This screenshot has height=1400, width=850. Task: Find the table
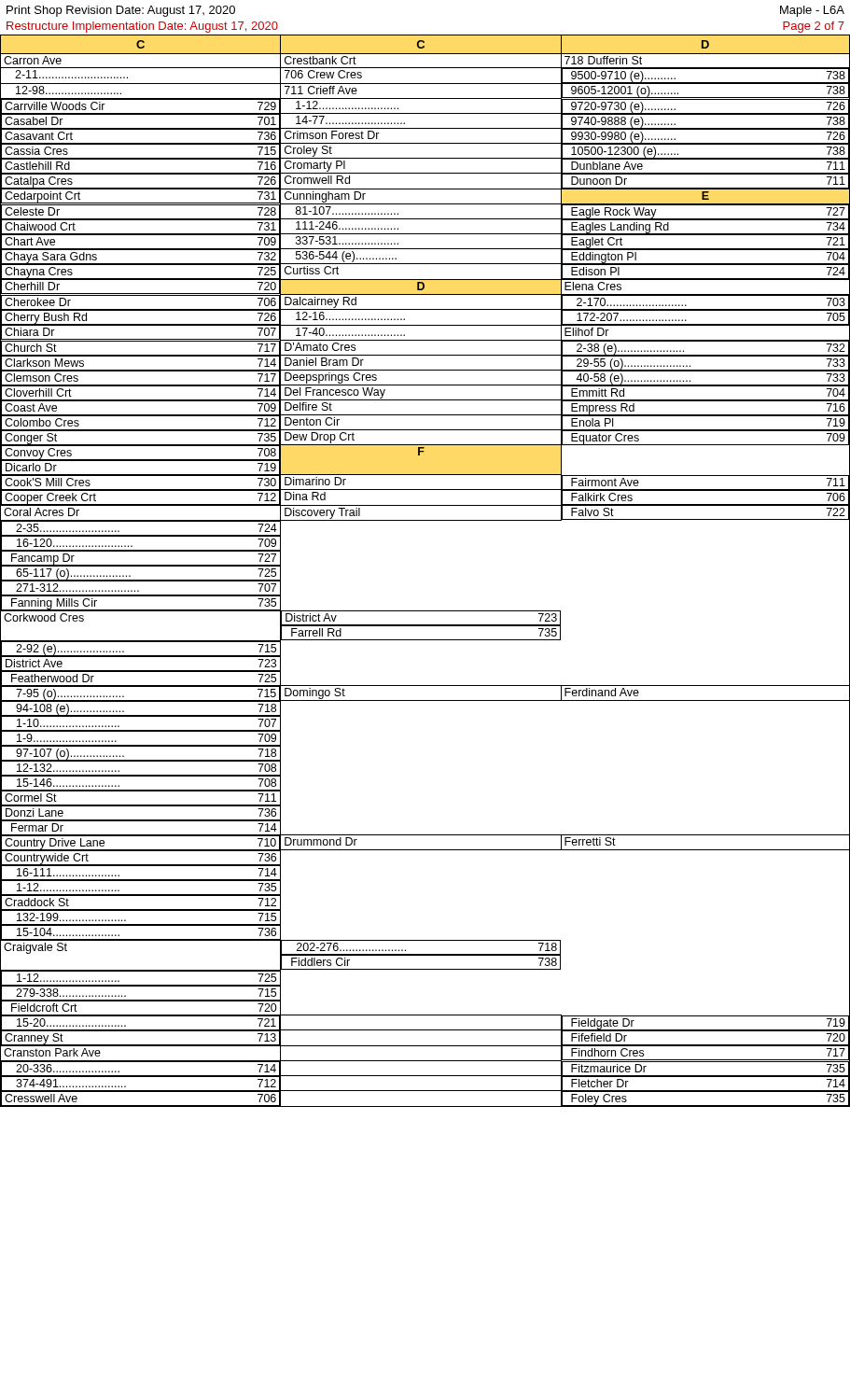(x=425, y=570)
